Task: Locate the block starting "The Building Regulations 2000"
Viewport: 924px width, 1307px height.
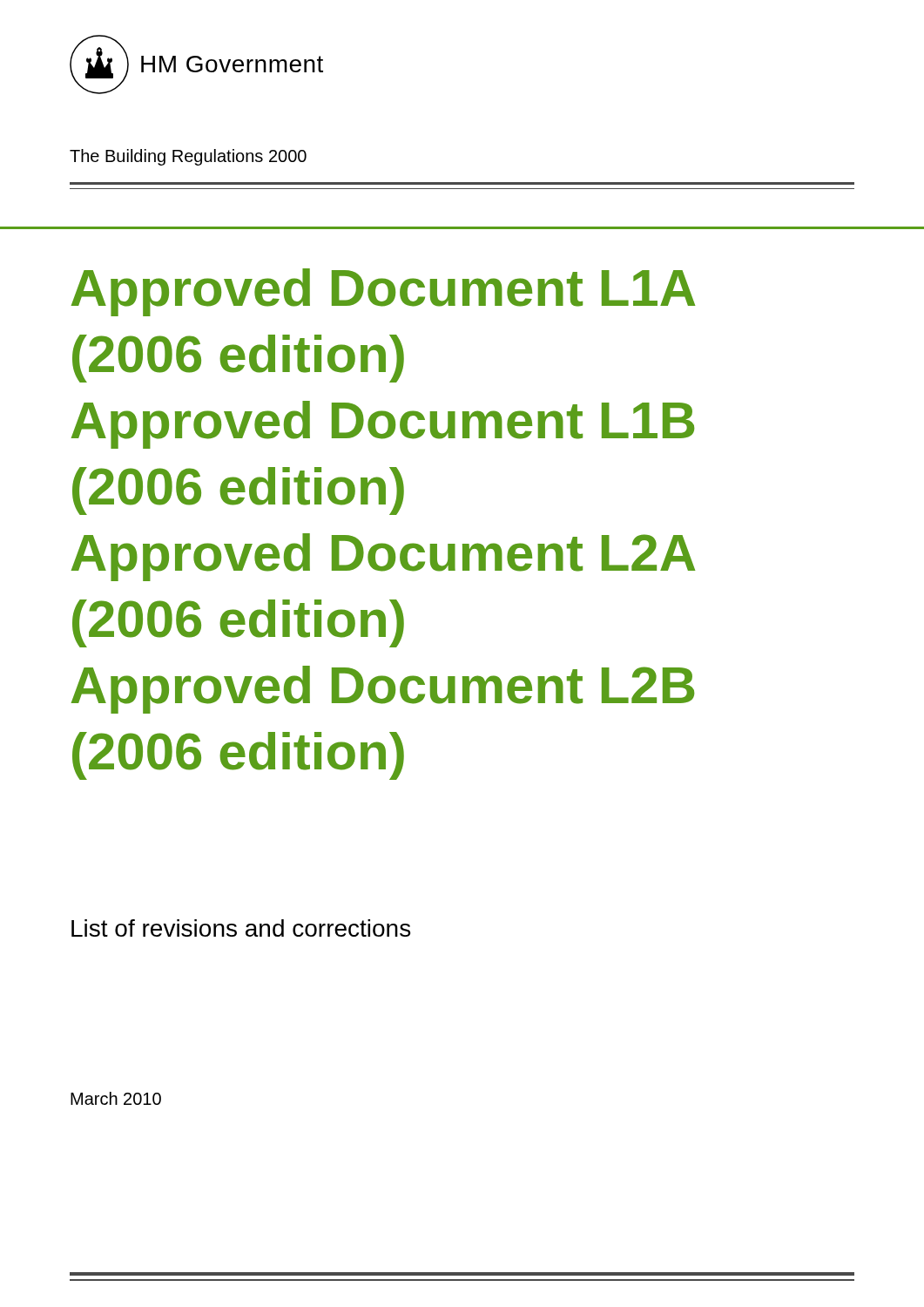Action: [x=188, y=156]
